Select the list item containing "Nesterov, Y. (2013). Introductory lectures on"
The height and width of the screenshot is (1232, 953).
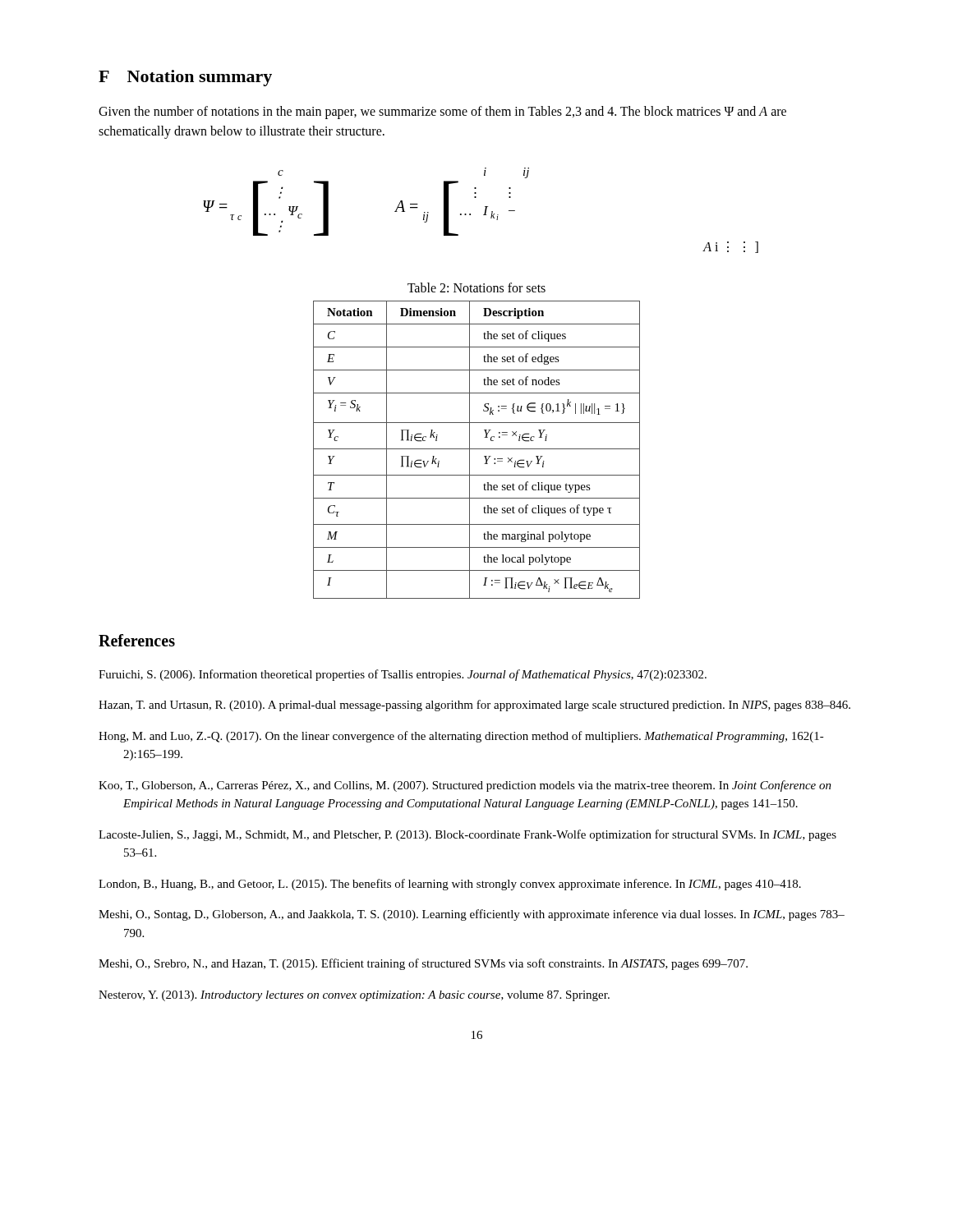(476, 994)
